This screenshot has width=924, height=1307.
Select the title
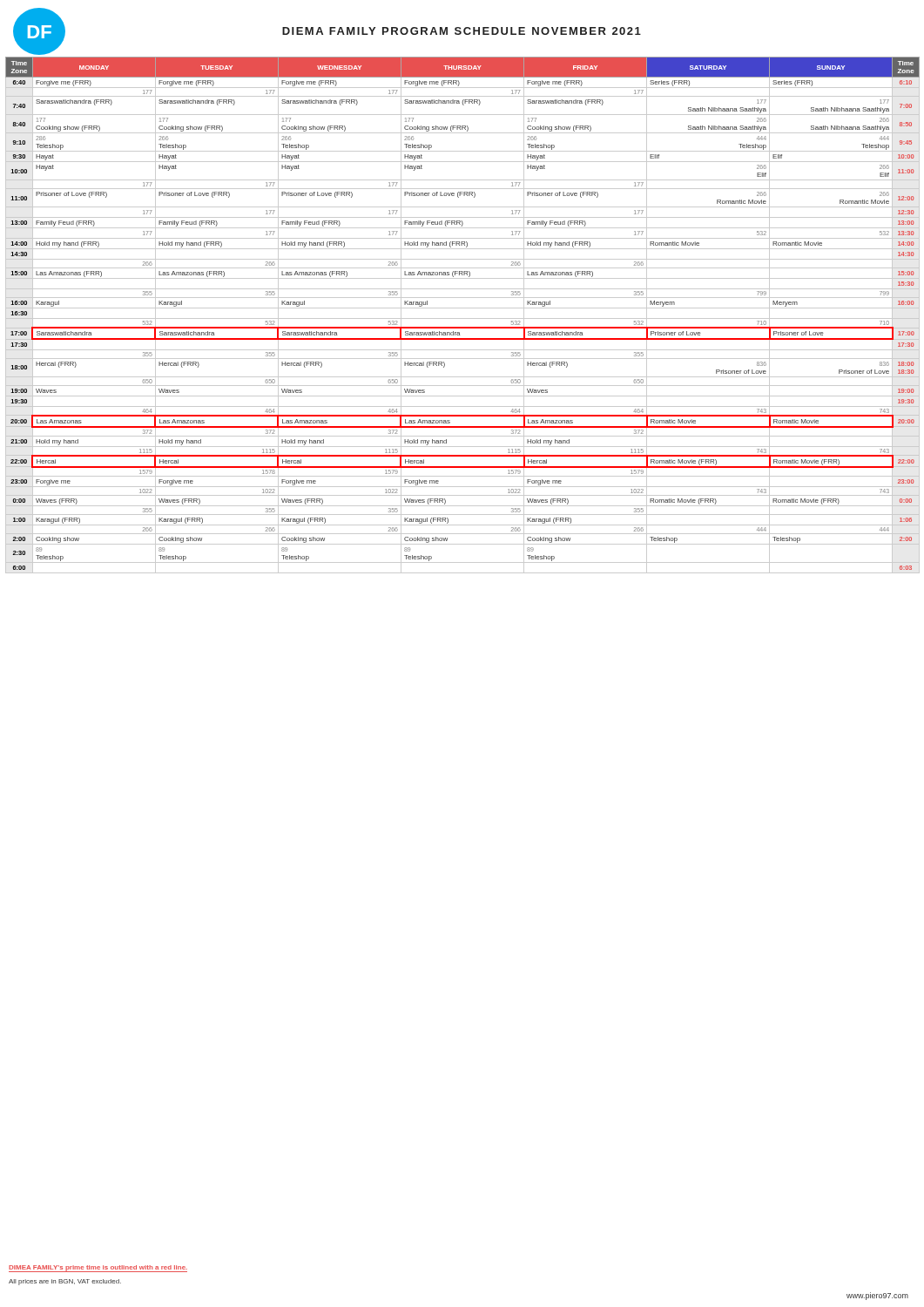coord(462,31)
